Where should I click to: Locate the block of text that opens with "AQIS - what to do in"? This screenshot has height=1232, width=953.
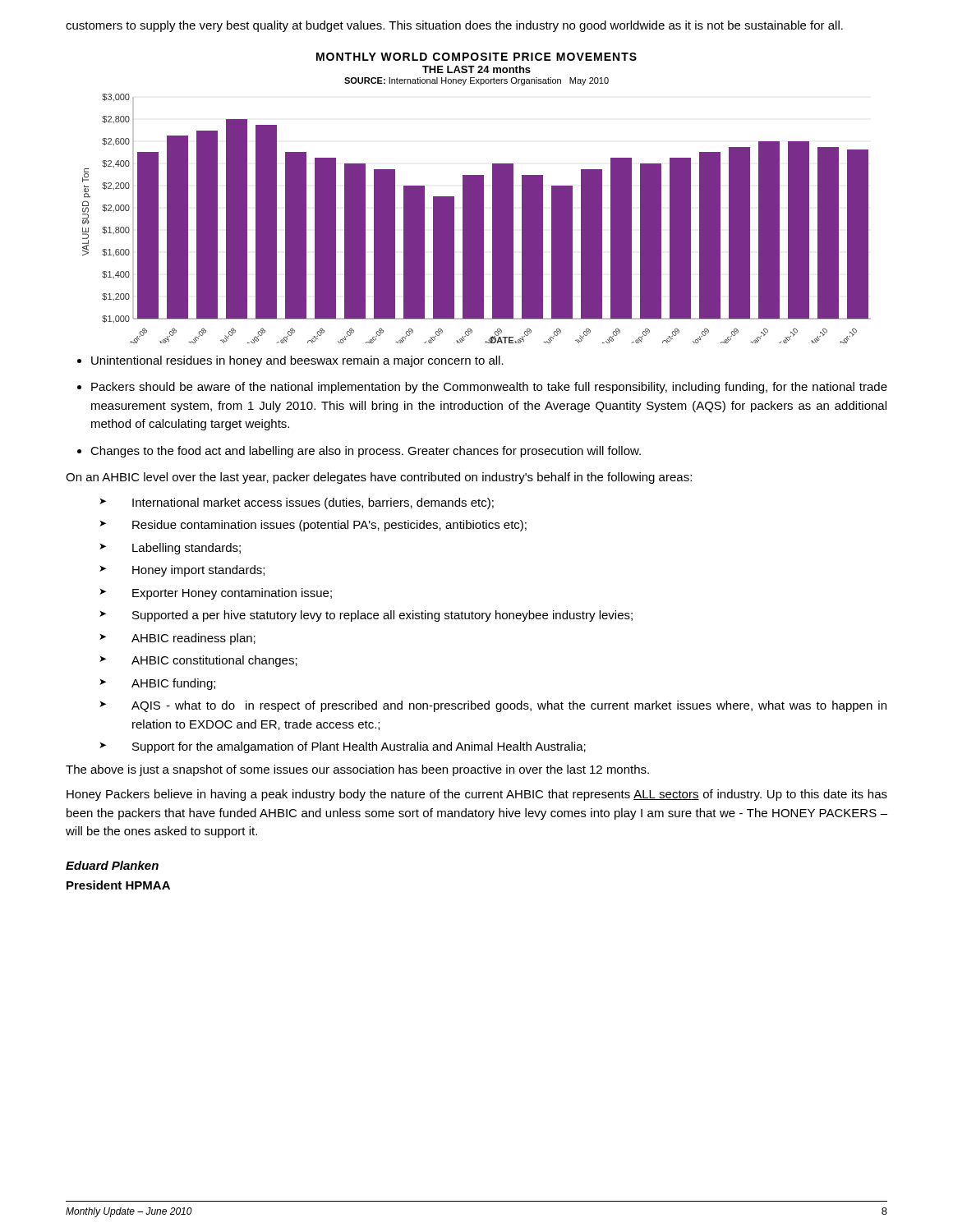tap(509, 714)
